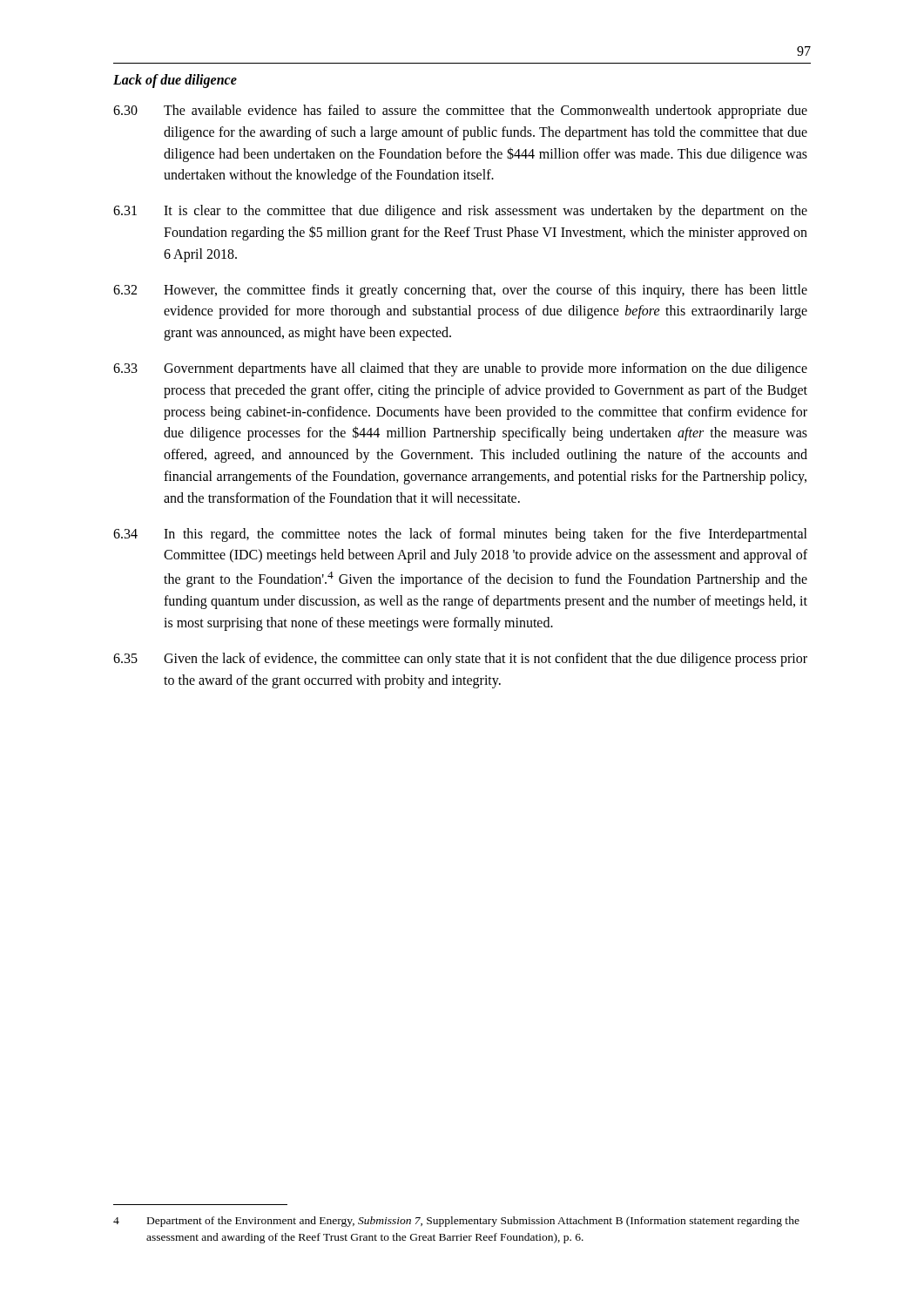Click on the text block with the text "33Government departments have all claimed that they are"
The image size is (924, 1307).
pyautogui.click(x=460, y=434)
